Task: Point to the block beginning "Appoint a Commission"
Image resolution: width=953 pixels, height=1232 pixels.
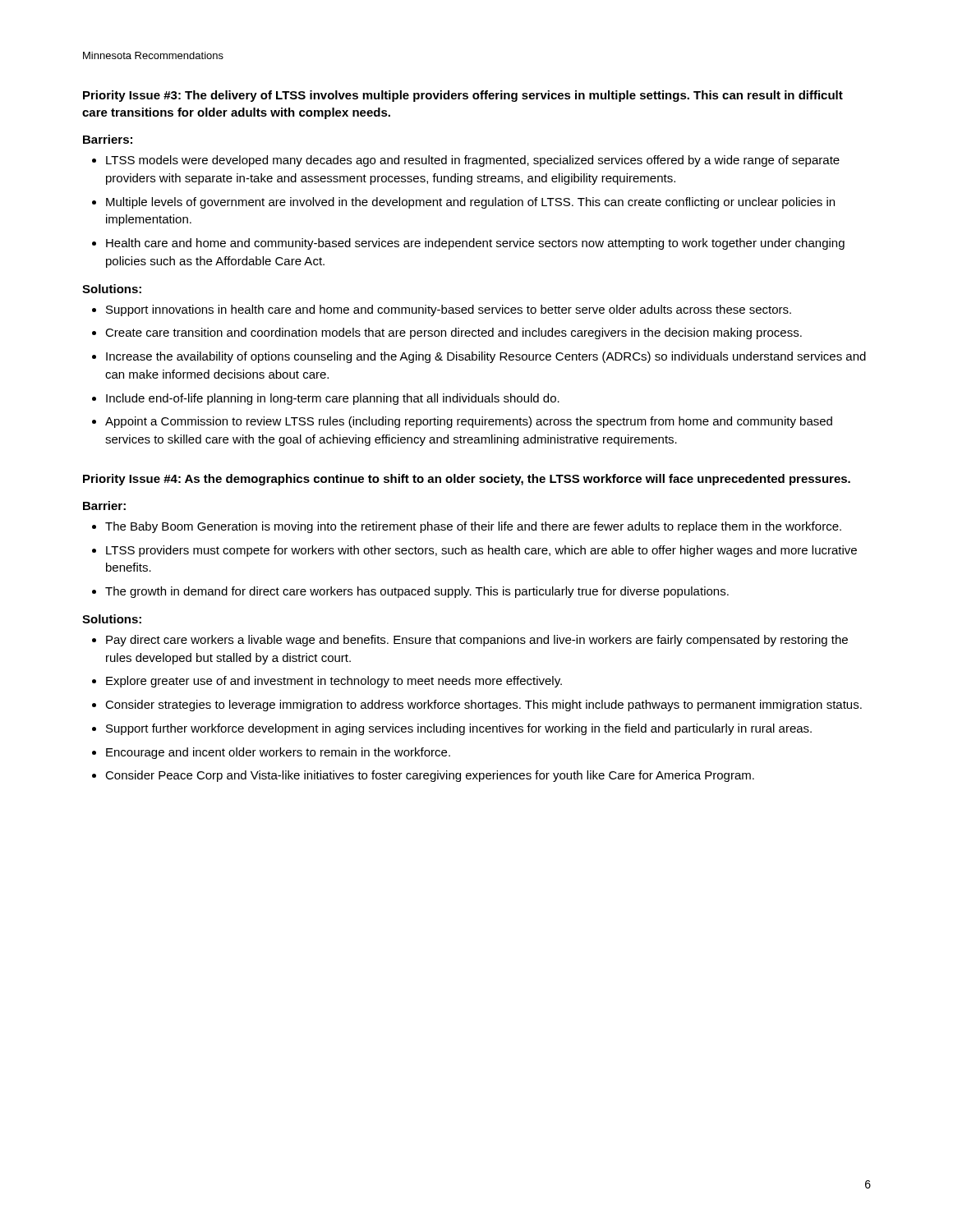Action: click(x=469, y=430)
